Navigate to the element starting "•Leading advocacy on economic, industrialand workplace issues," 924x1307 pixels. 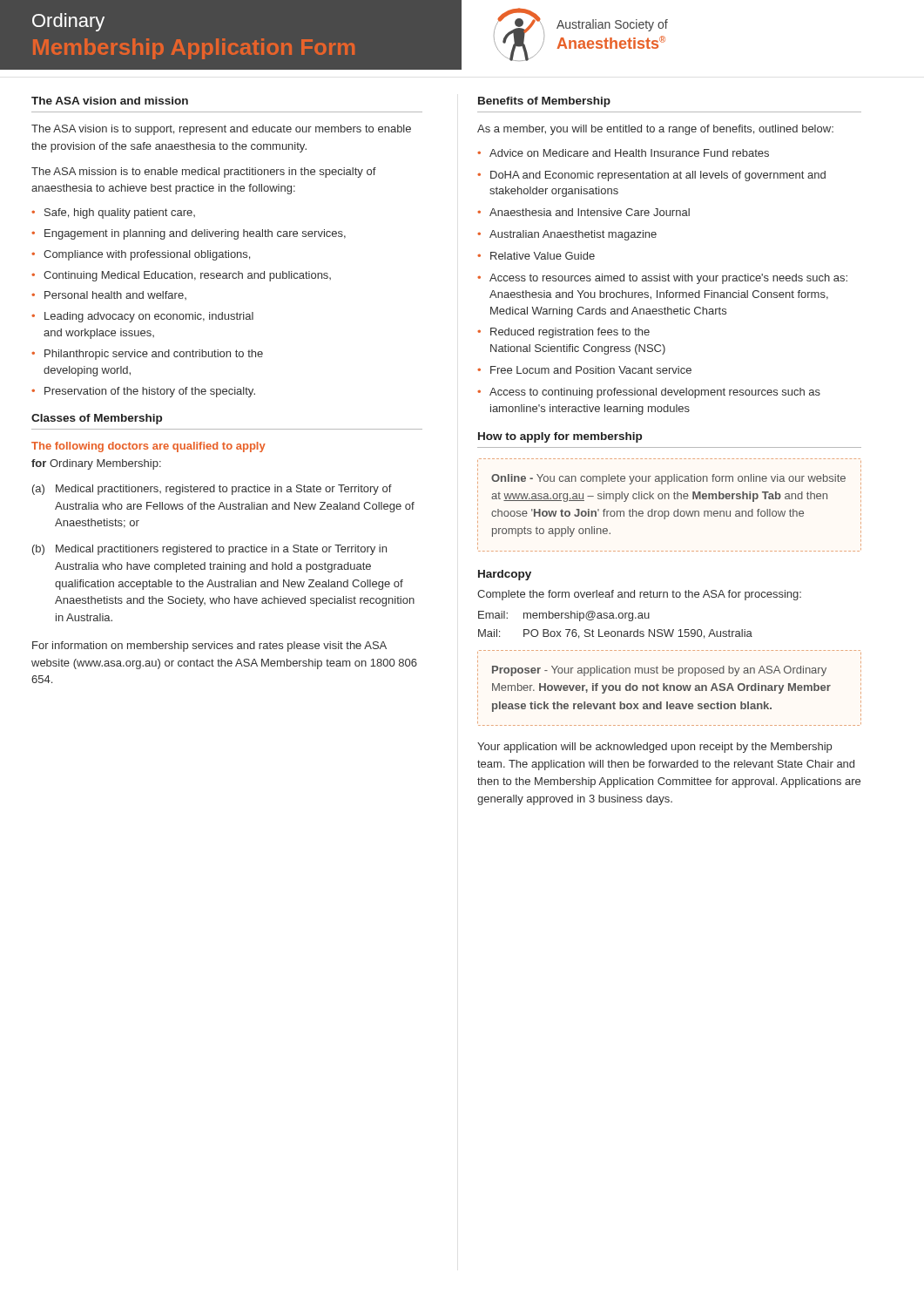143,324
